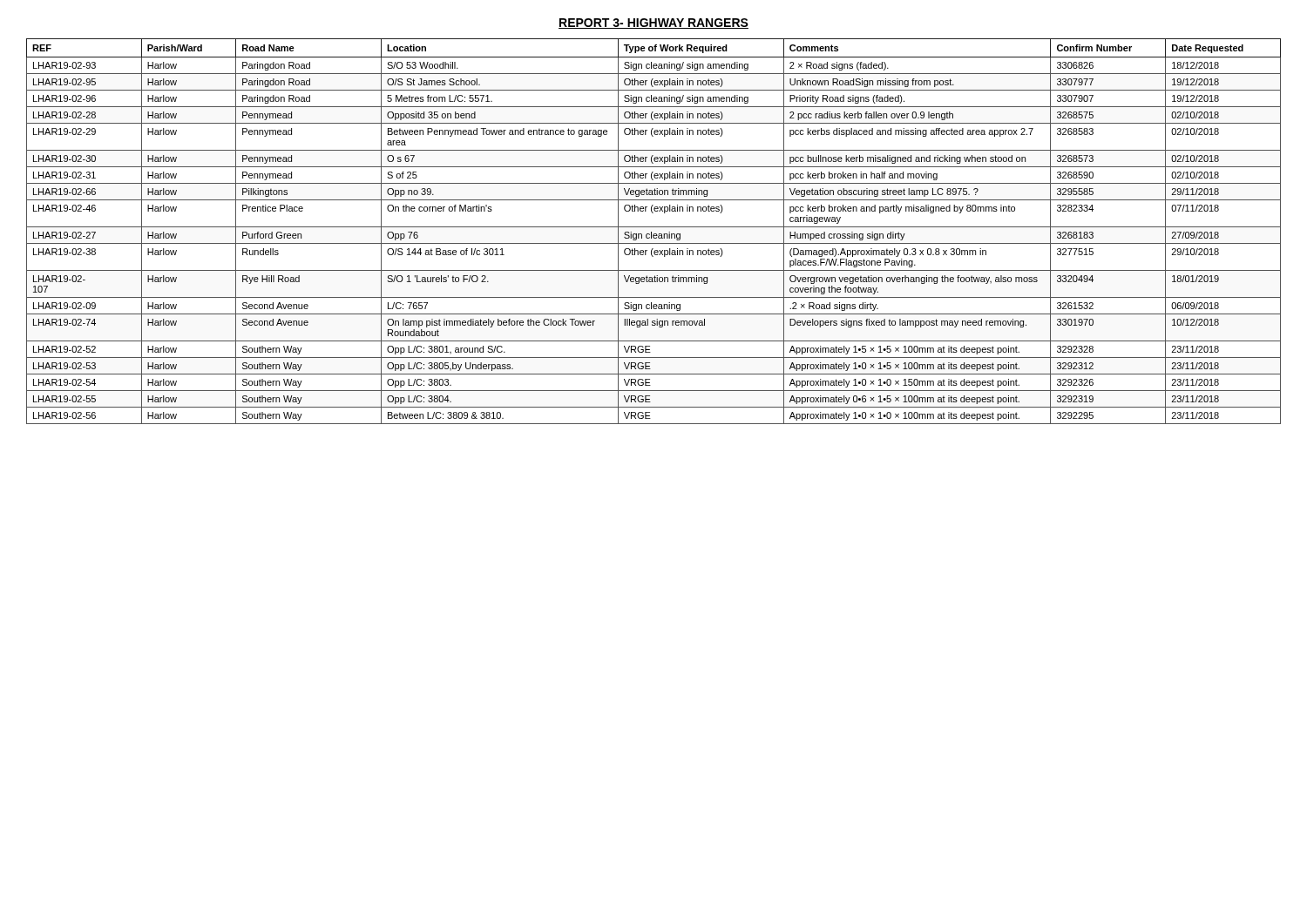This screenshot has width=1307, height=924.
Task: Select the table that reads "Approximately 1•0 × 1•0 ×"
Action: point(654,231)
